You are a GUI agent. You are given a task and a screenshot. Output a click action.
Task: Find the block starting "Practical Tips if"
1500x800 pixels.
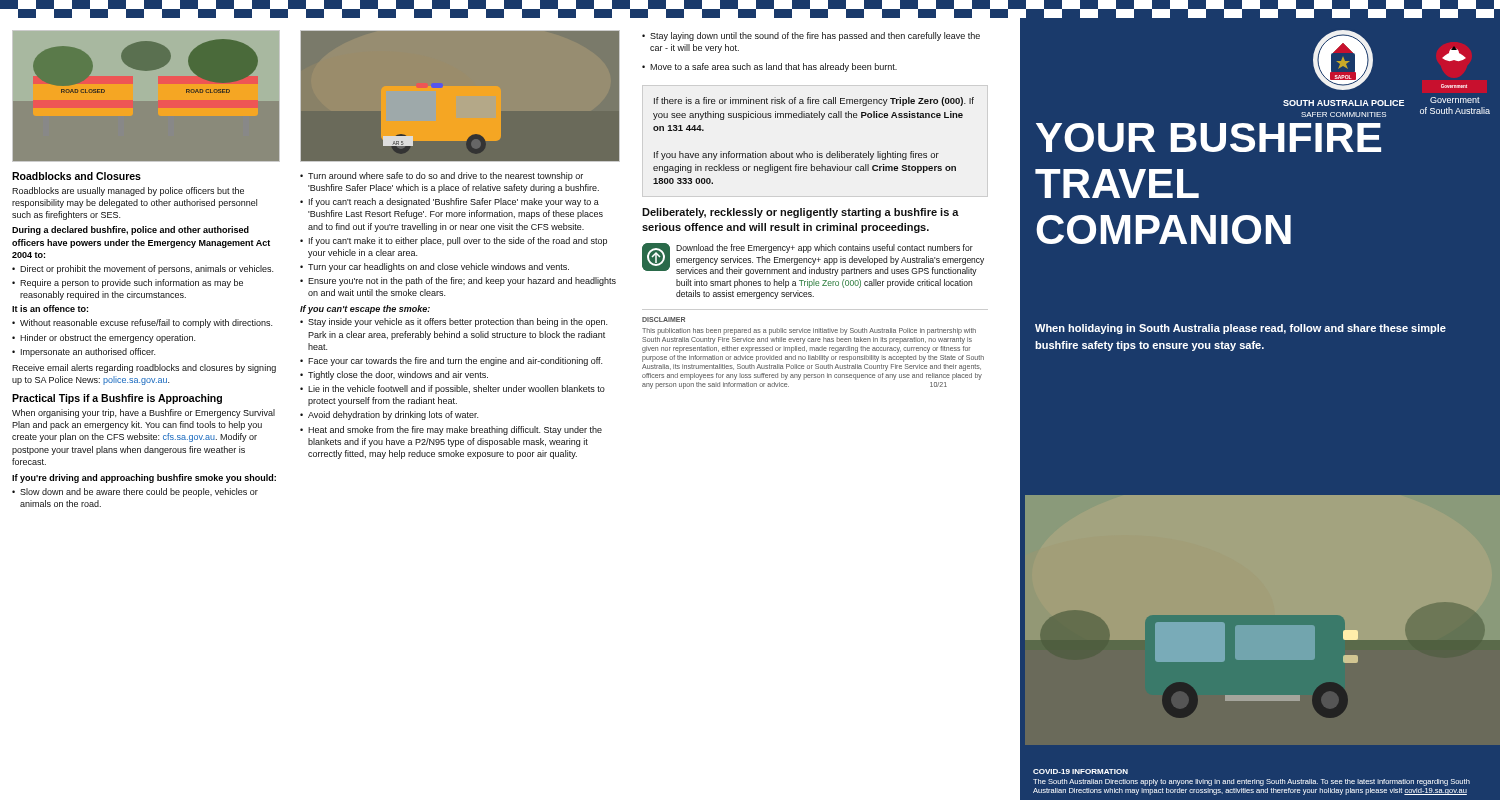click(117, 398)
